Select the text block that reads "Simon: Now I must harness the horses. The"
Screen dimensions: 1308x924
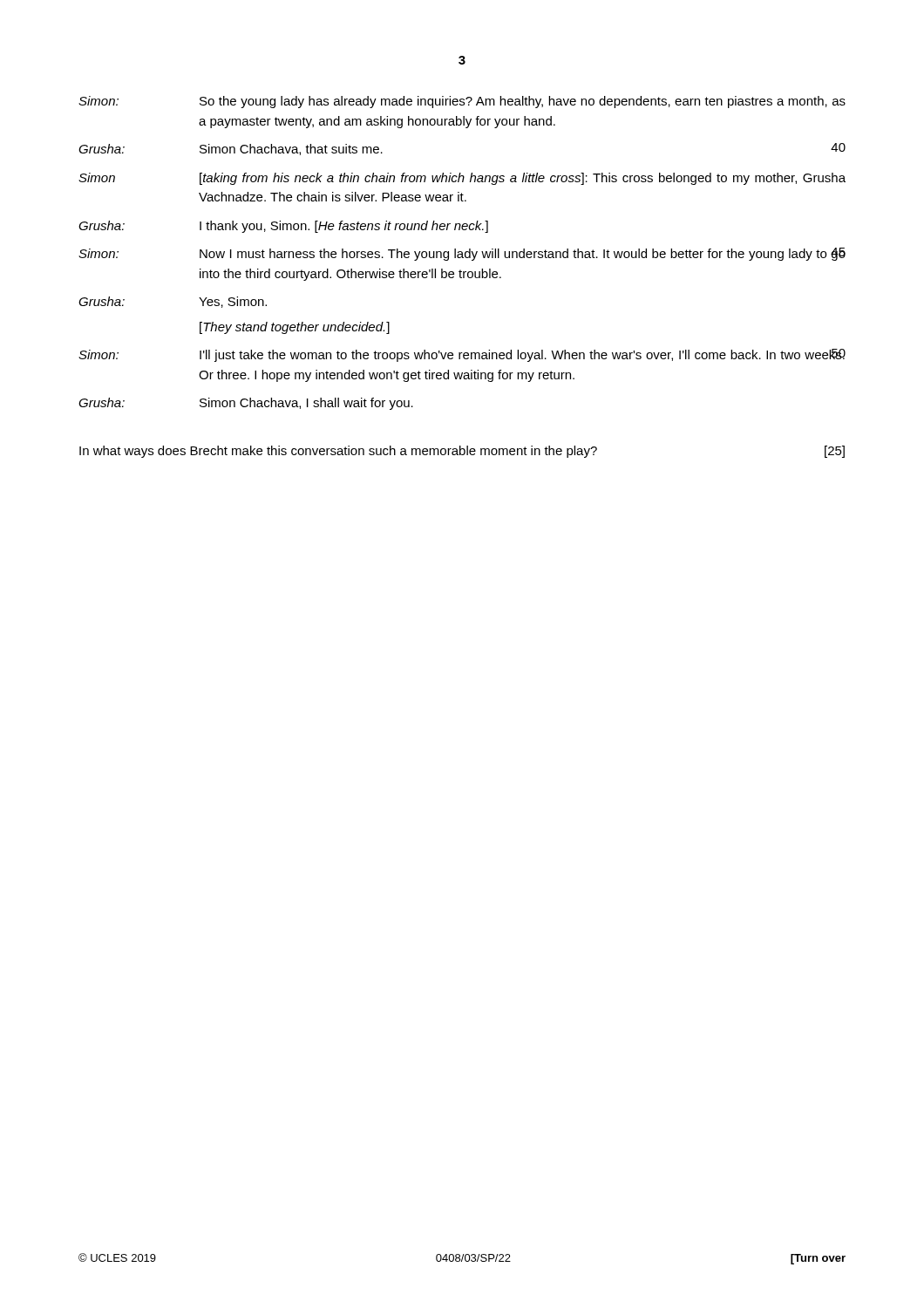pyautogui.click(x=462, y=264)
